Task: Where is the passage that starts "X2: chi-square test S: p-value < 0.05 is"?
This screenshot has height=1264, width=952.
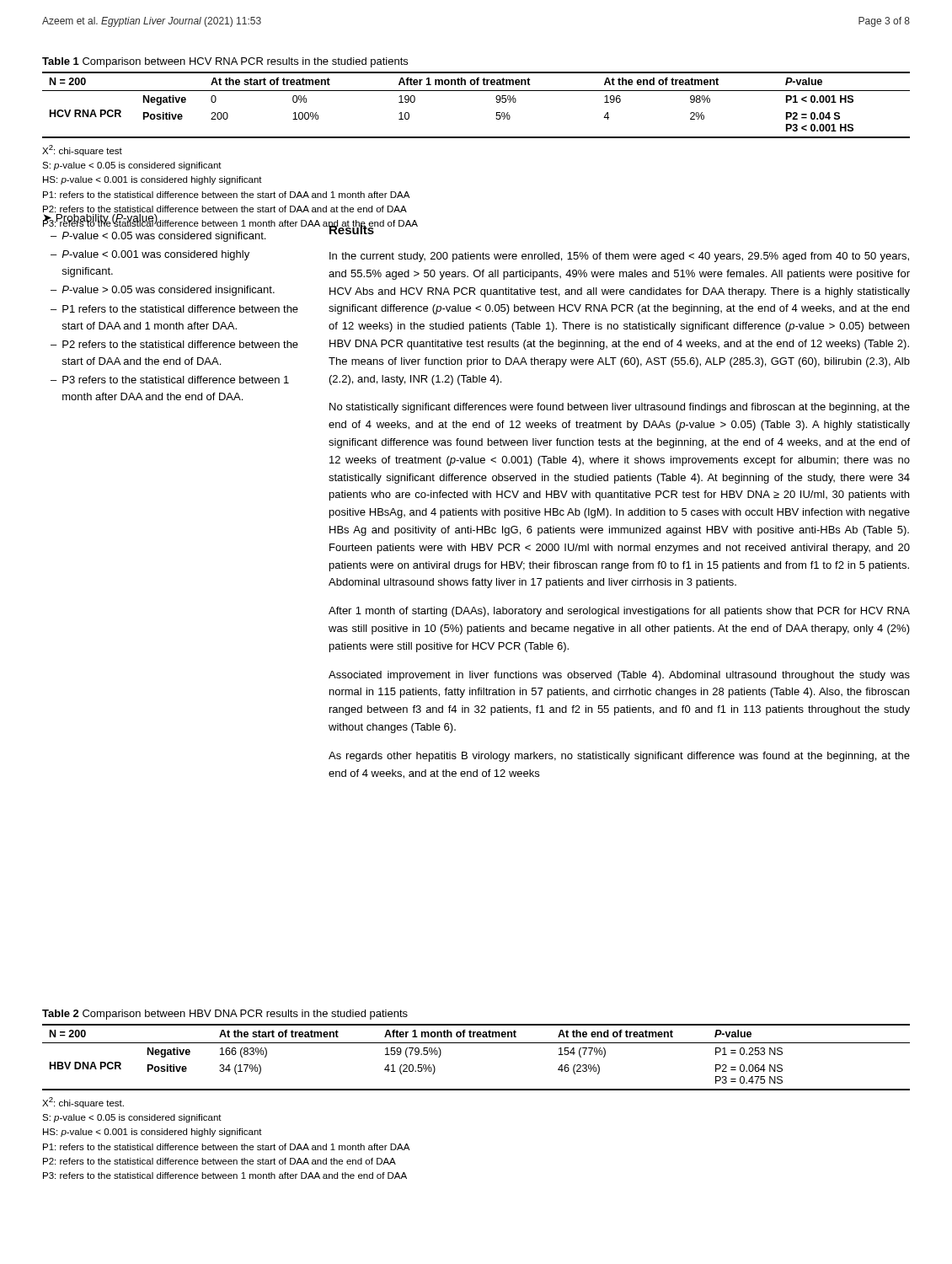Action: click(230, 185)
